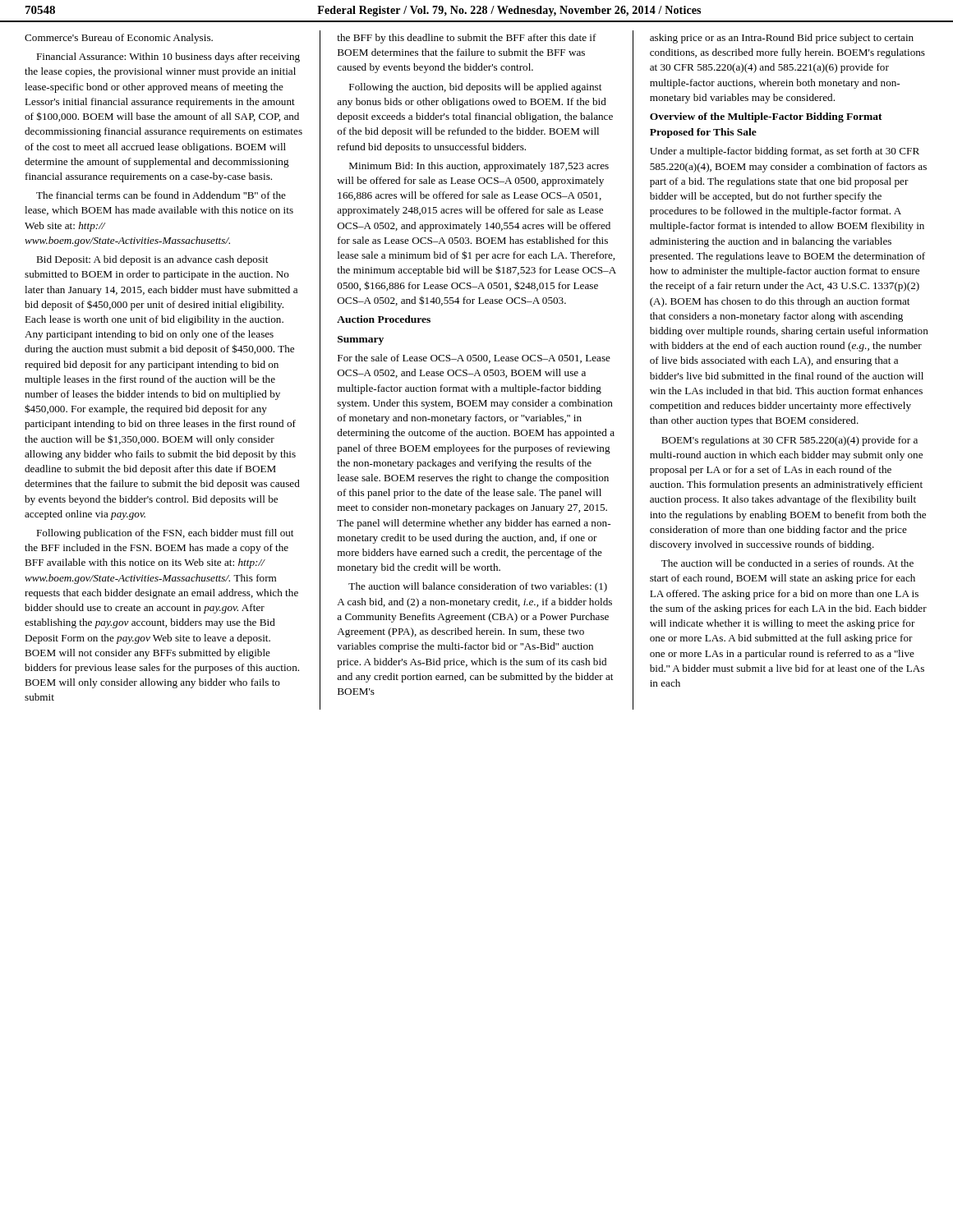Locate the block starting "asking price or as"

(x=789, y=68)
